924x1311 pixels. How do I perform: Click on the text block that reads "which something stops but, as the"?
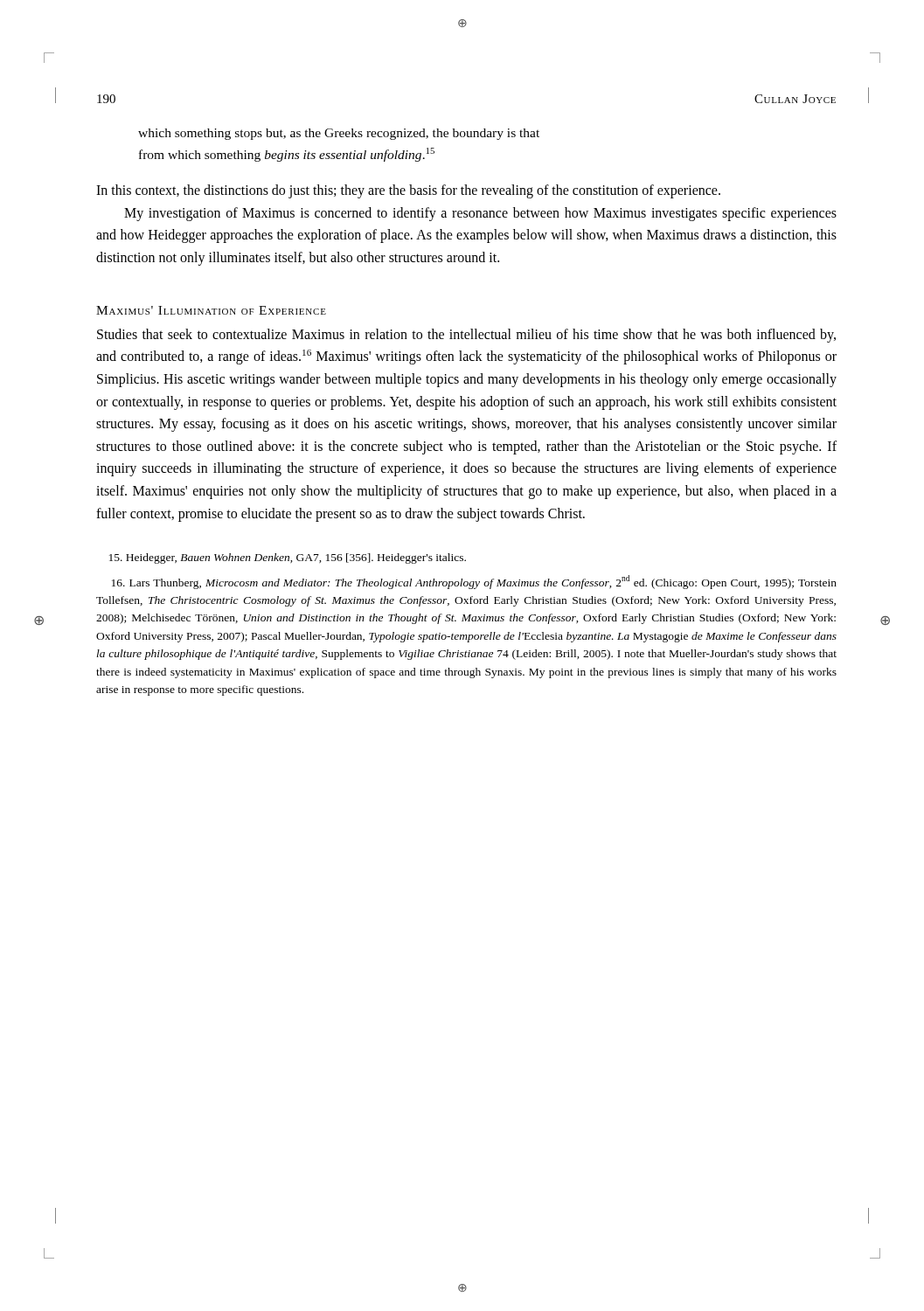[x=339, y=143]
